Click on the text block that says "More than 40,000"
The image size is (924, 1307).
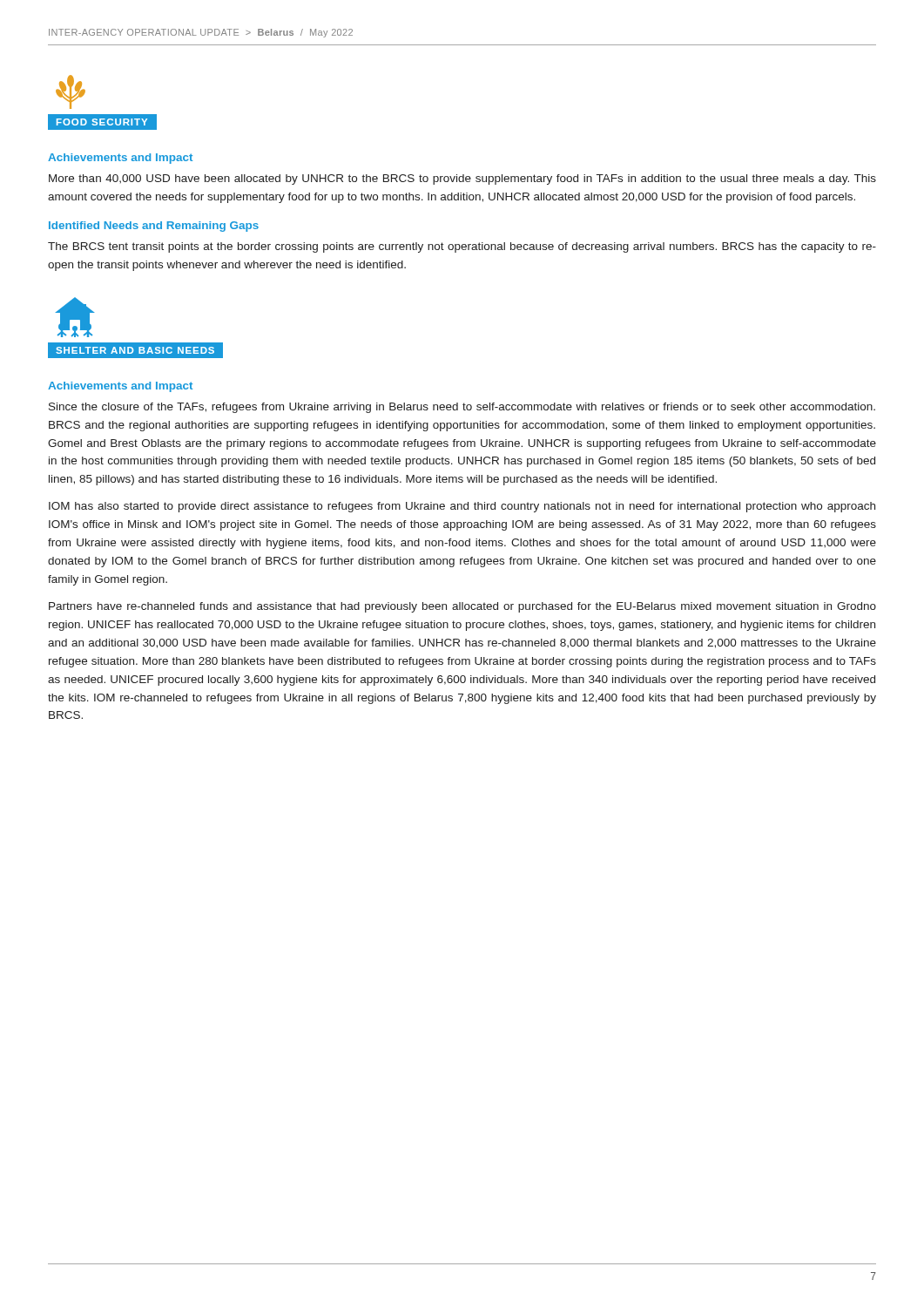[x=462, y=187]
